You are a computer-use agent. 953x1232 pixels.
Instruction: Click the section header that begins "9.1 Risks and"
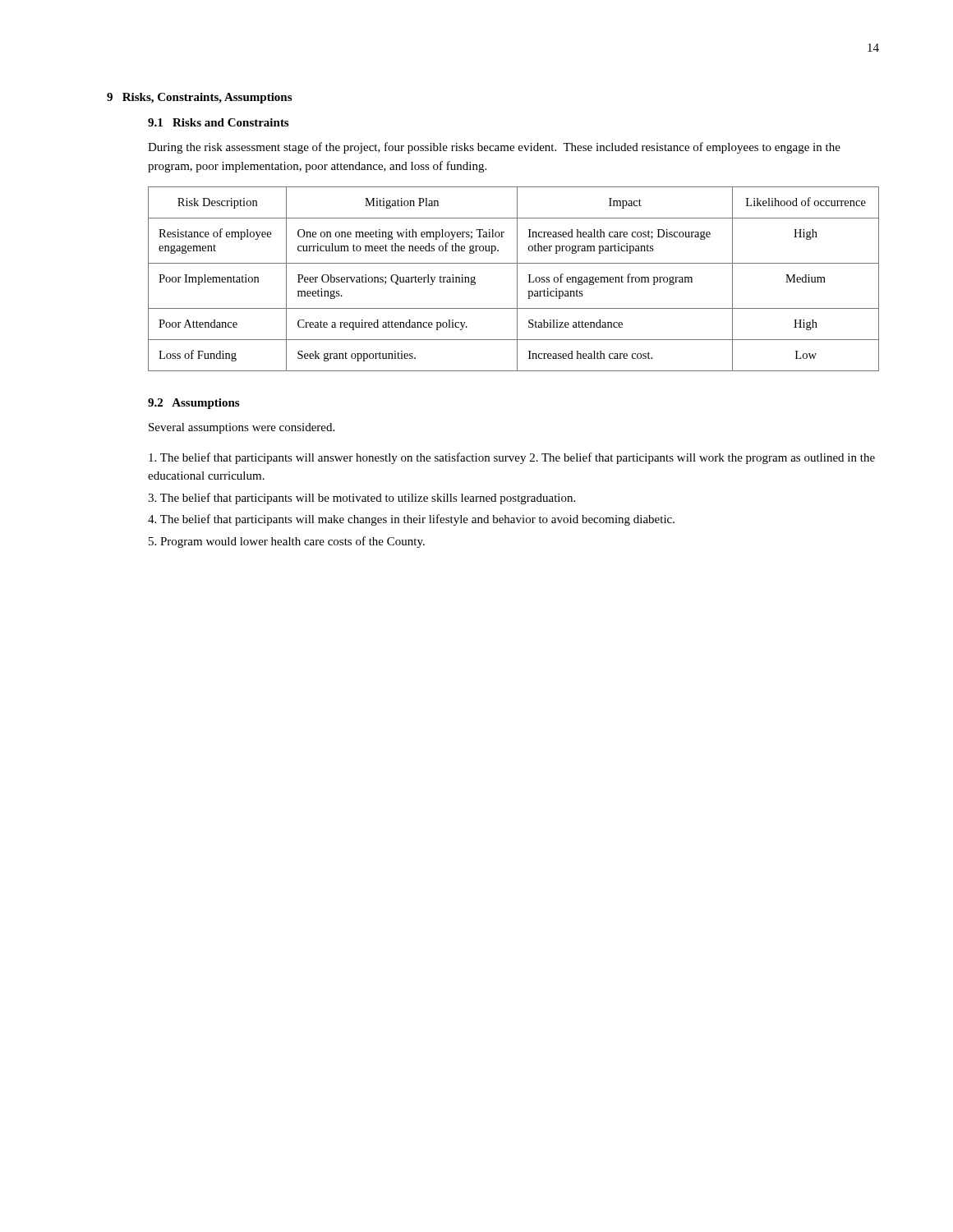pos(218,122)
